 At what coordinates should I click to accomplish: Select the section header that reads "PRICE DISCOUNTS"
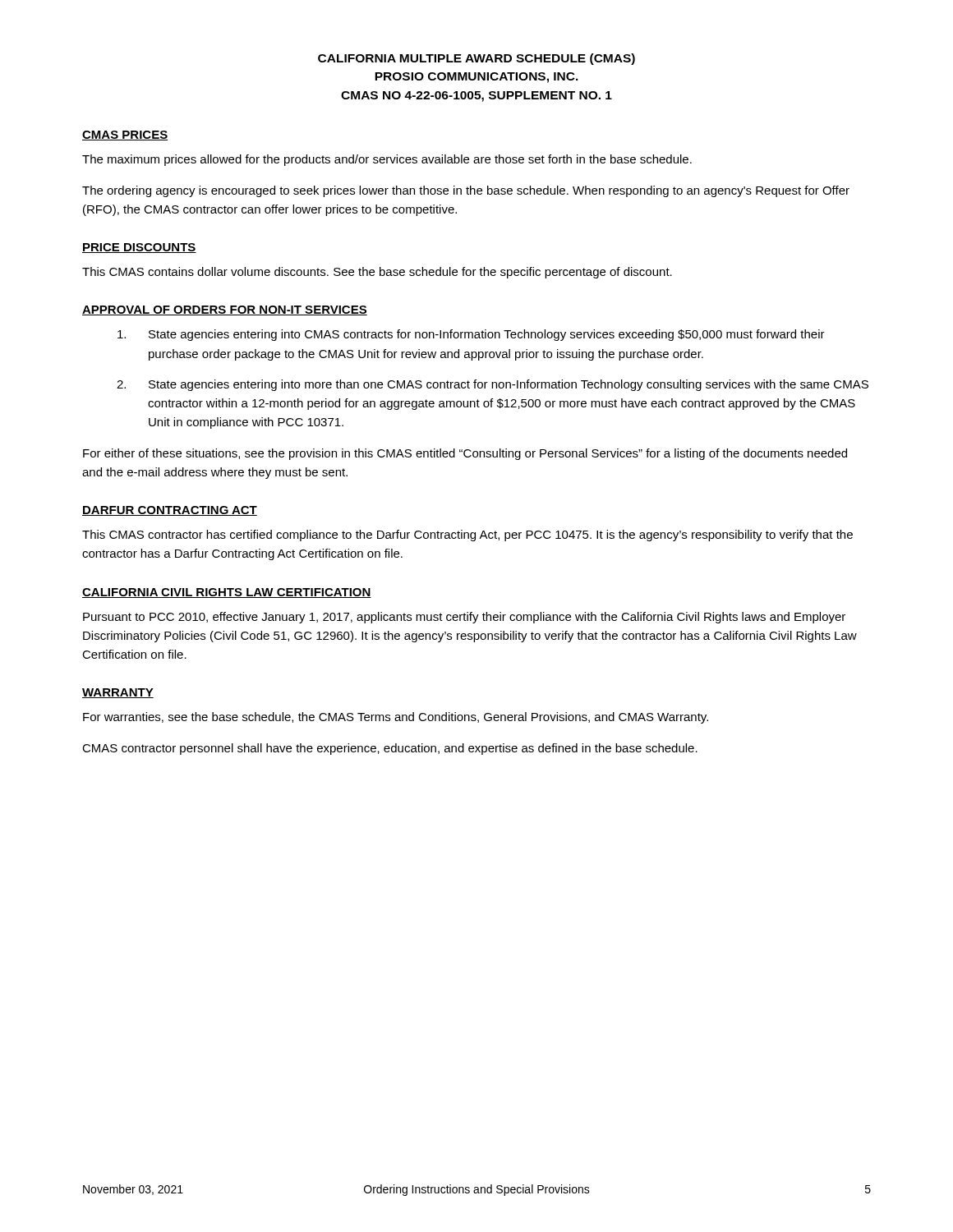click(x=139, y=247)
